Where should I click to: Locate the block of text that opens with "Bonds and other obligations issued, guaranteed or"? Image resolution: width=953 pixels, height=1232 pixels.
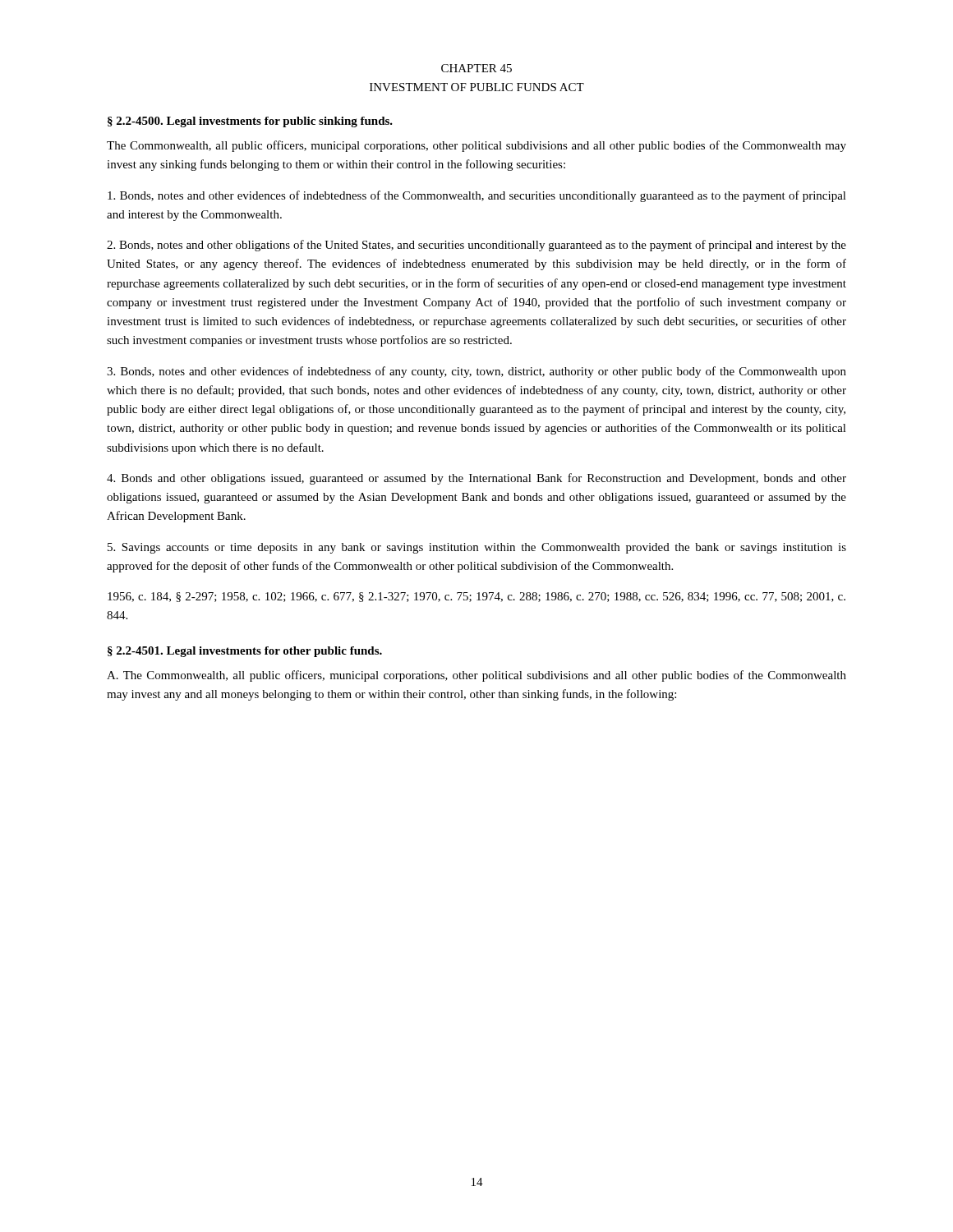click(476, 497)
